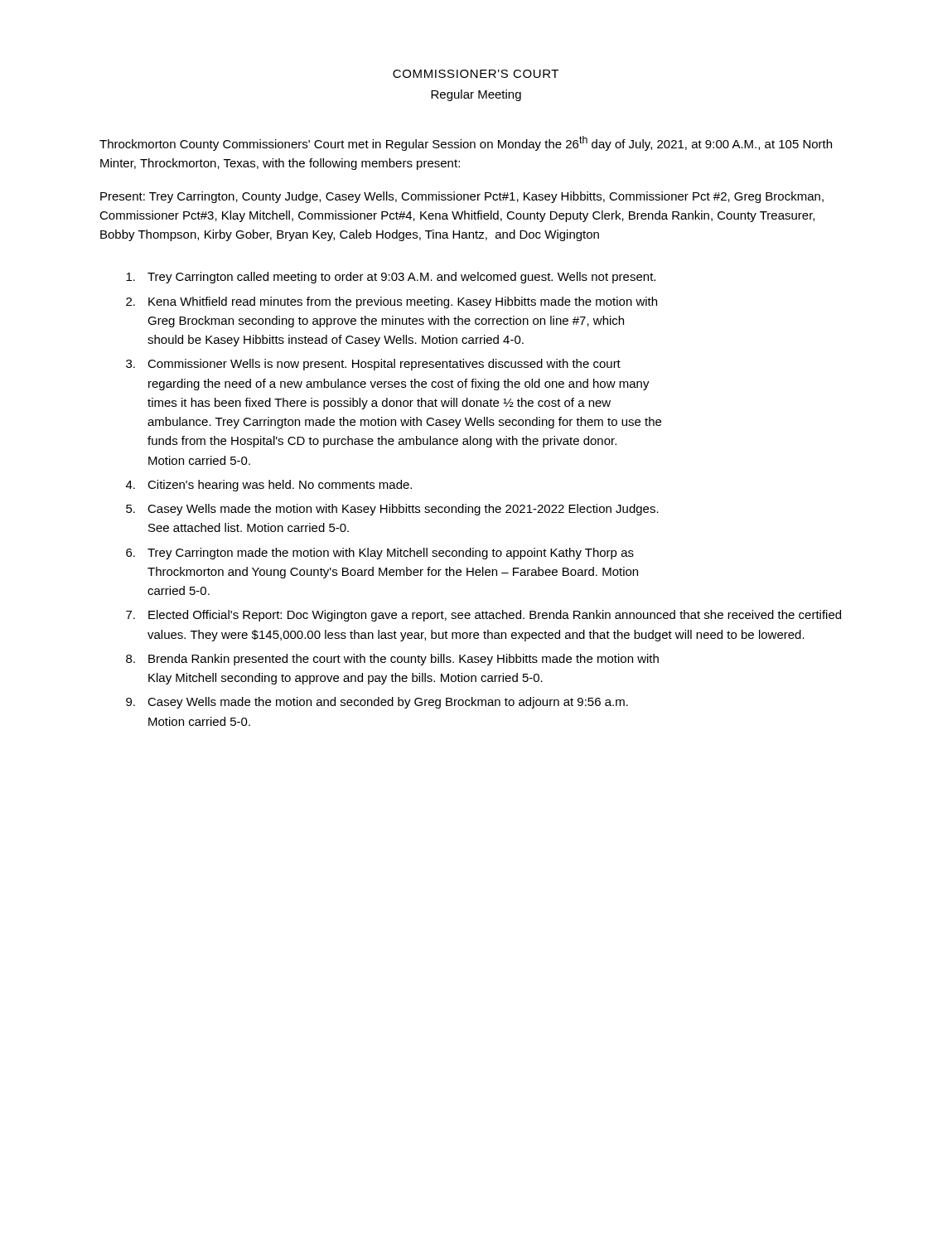Navigate to the passage starting "5. Casey Wells"
The height and width of the screenshot is (1243, 952).
click(x=476, y=520)
